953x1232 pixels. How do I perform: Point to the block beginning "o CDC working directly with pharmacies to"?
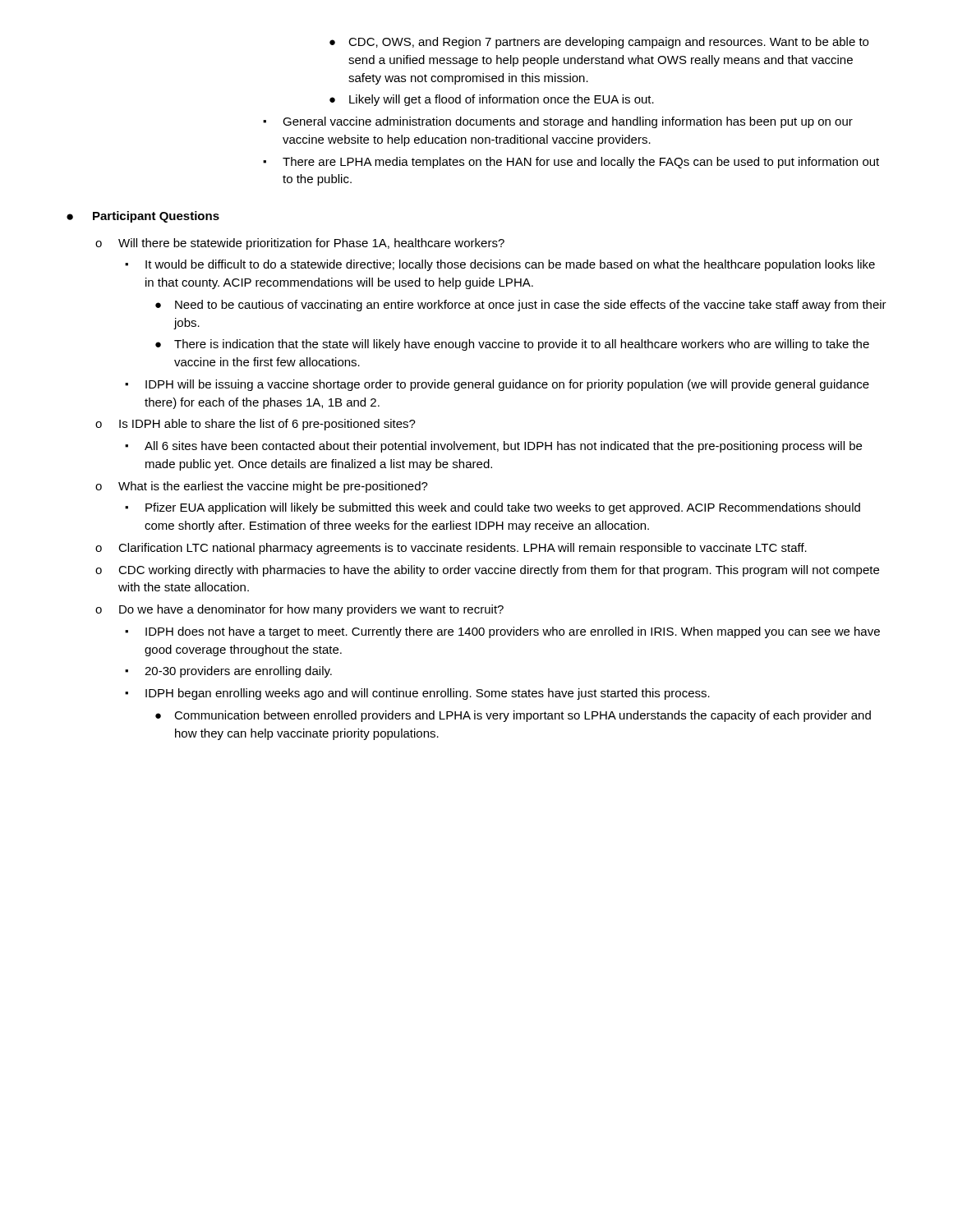click(x=491, y=579)
